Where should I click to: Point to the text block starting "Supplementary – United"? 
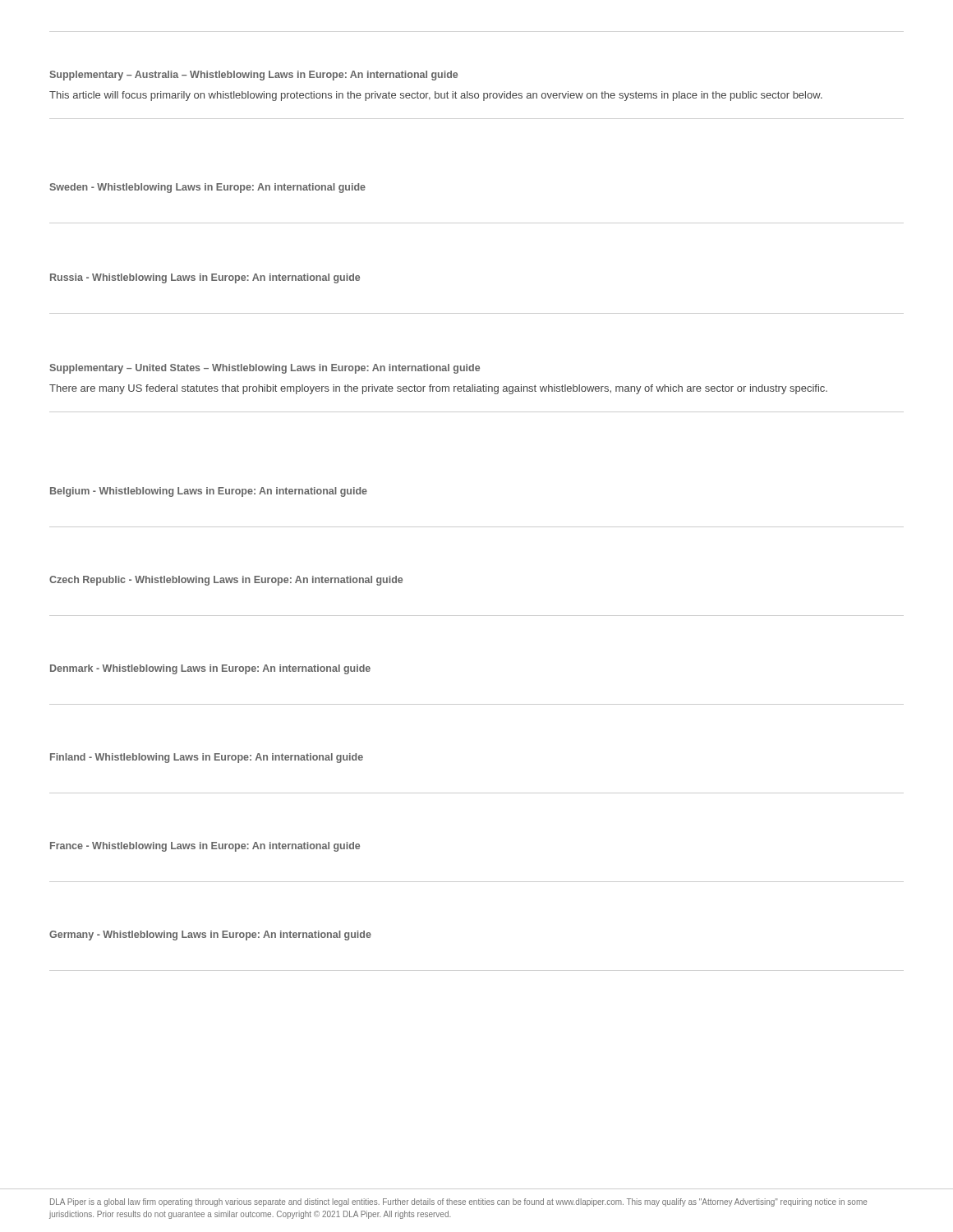pos(265,368)
